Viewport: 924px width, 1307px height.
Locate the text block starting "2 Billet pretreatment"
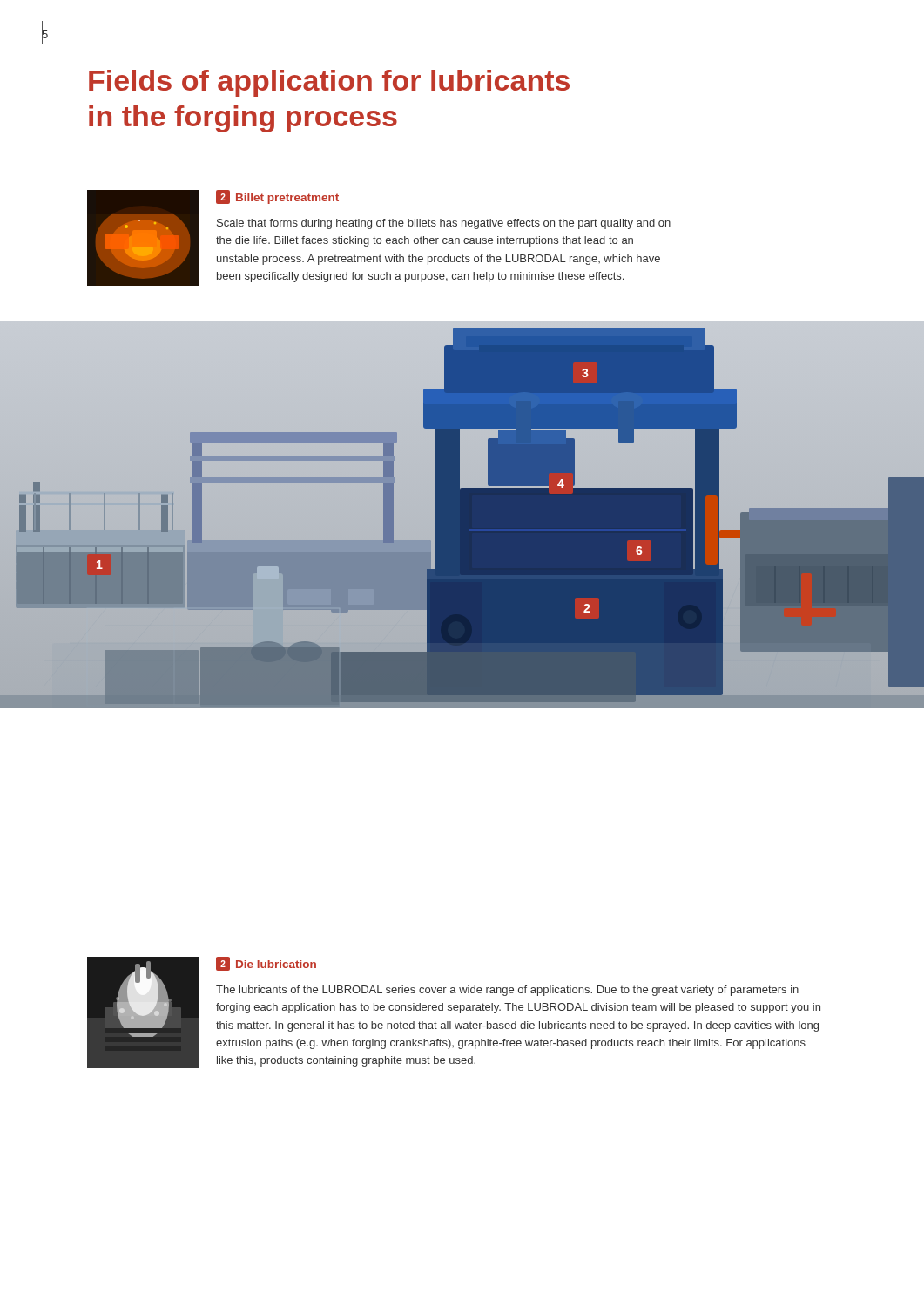click(x=277, y=197)
